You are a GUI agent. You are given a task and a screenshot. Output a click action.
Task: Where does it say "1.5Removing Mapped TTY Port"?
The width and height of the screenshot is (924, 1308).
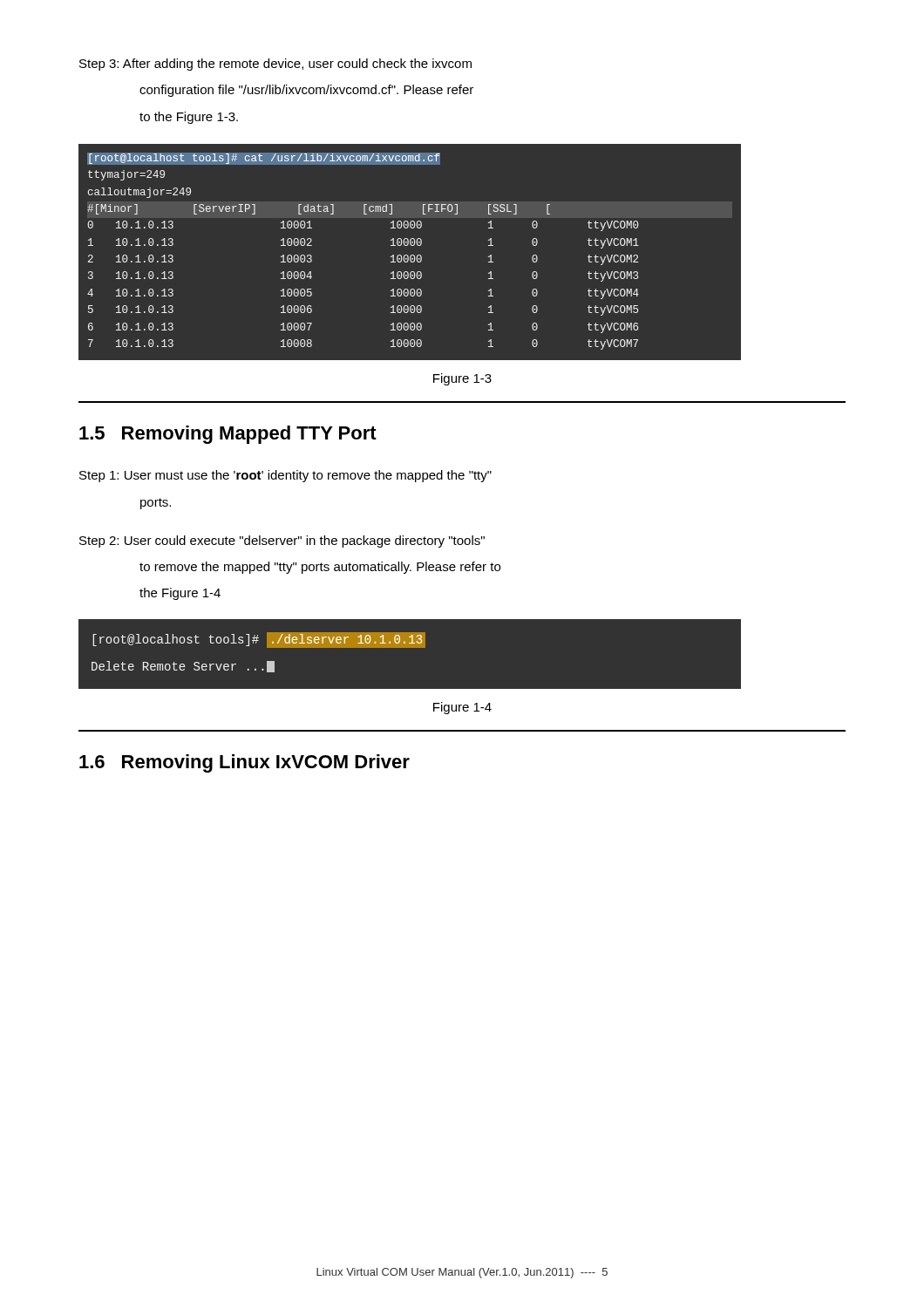227,433
